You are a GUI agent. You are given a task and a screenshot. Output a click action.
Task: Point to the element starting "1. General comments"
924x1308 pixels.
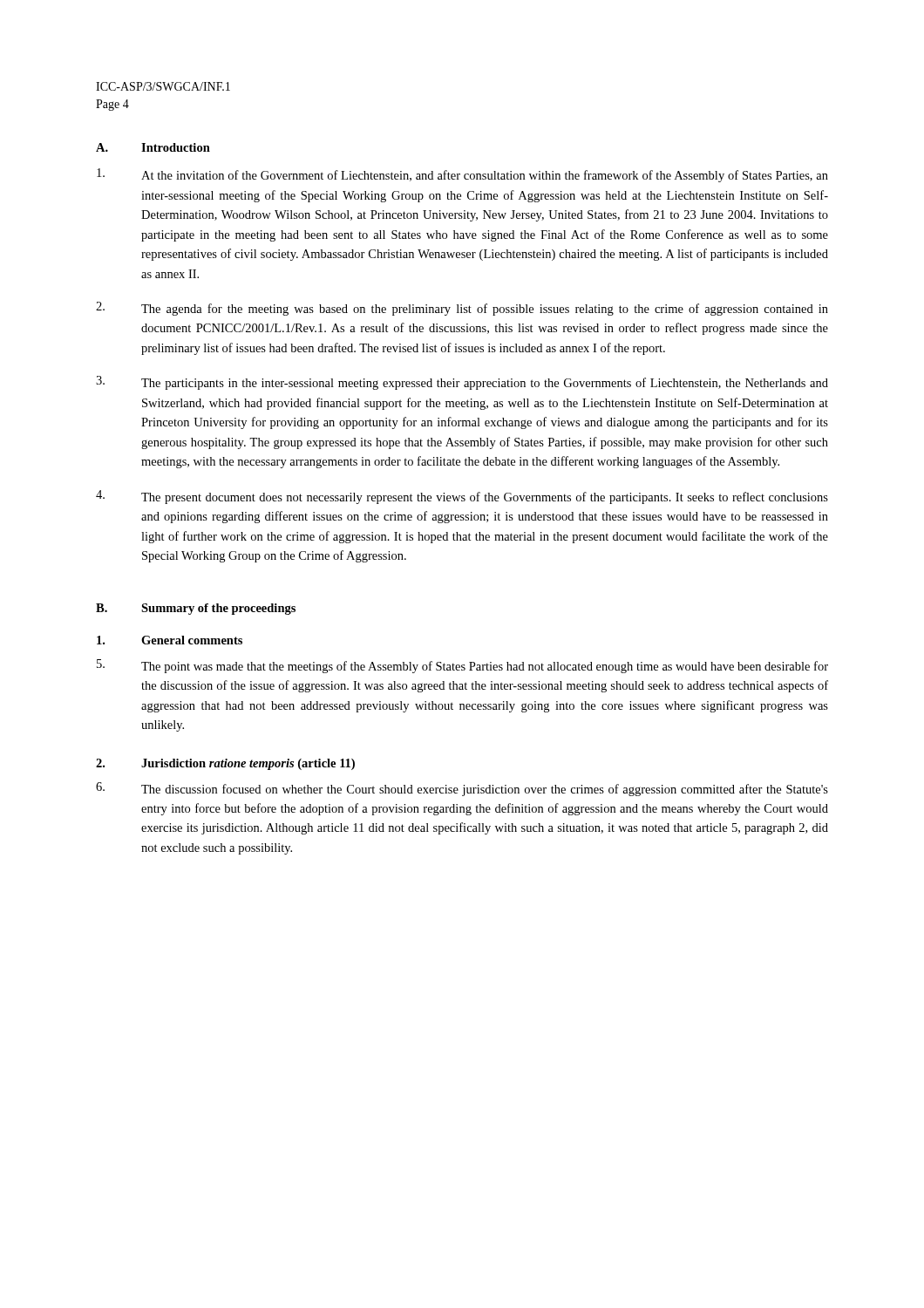(169, 640)
